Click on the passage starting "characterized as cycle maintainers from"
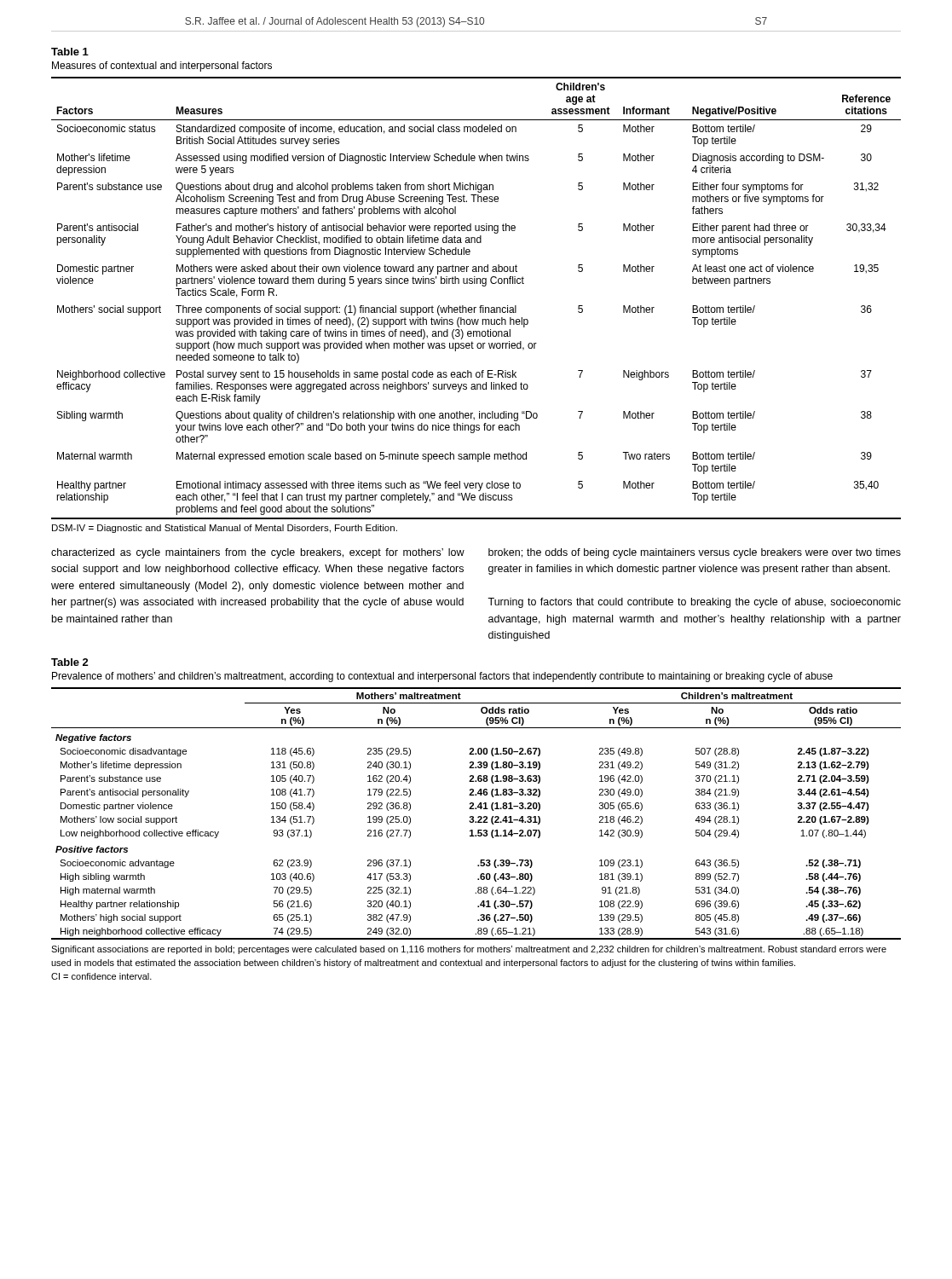The height and width of the screenshot is (1279, 952). (258, 586)
